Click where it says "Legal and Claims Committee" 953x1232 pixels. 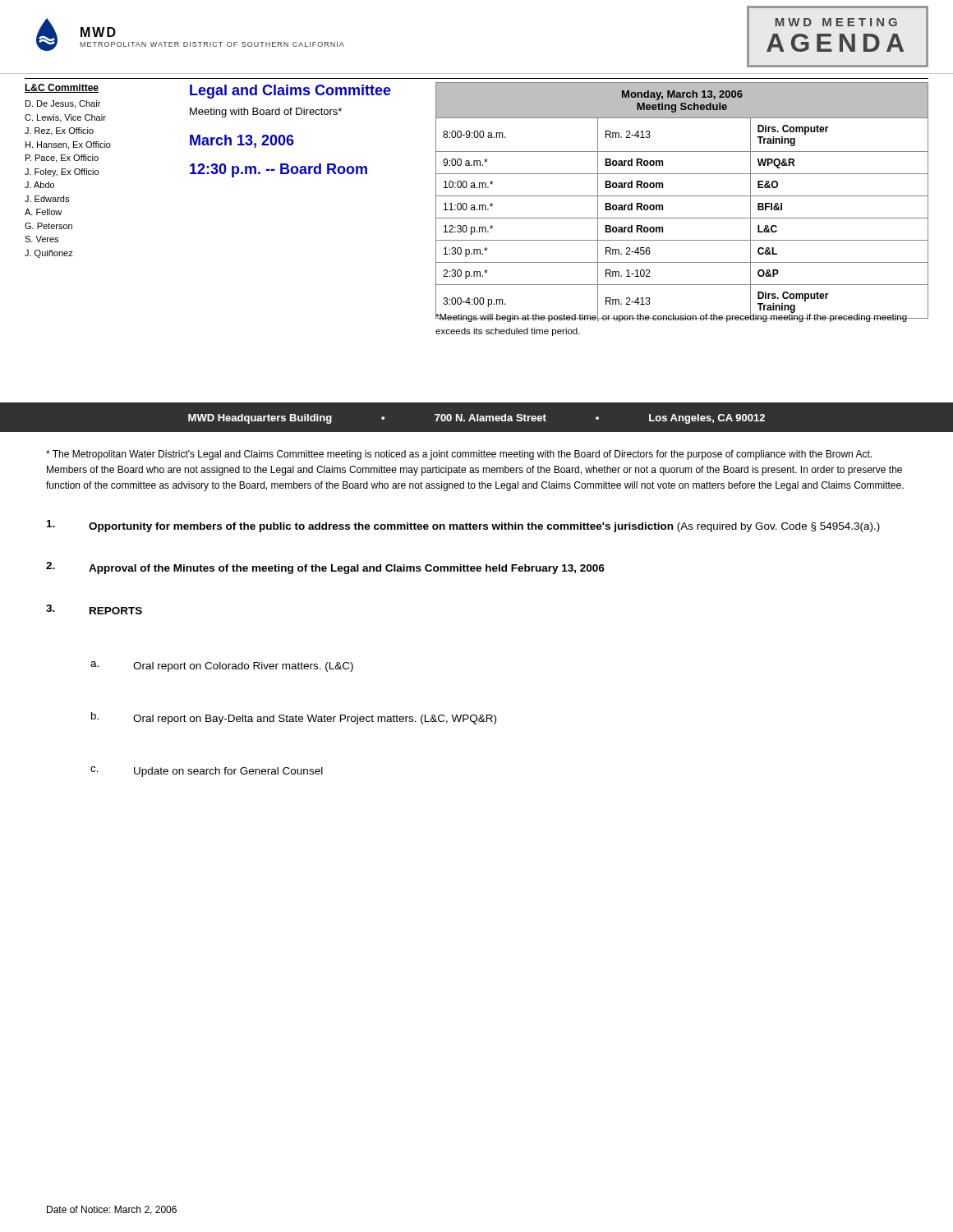[x=290, y=90]
